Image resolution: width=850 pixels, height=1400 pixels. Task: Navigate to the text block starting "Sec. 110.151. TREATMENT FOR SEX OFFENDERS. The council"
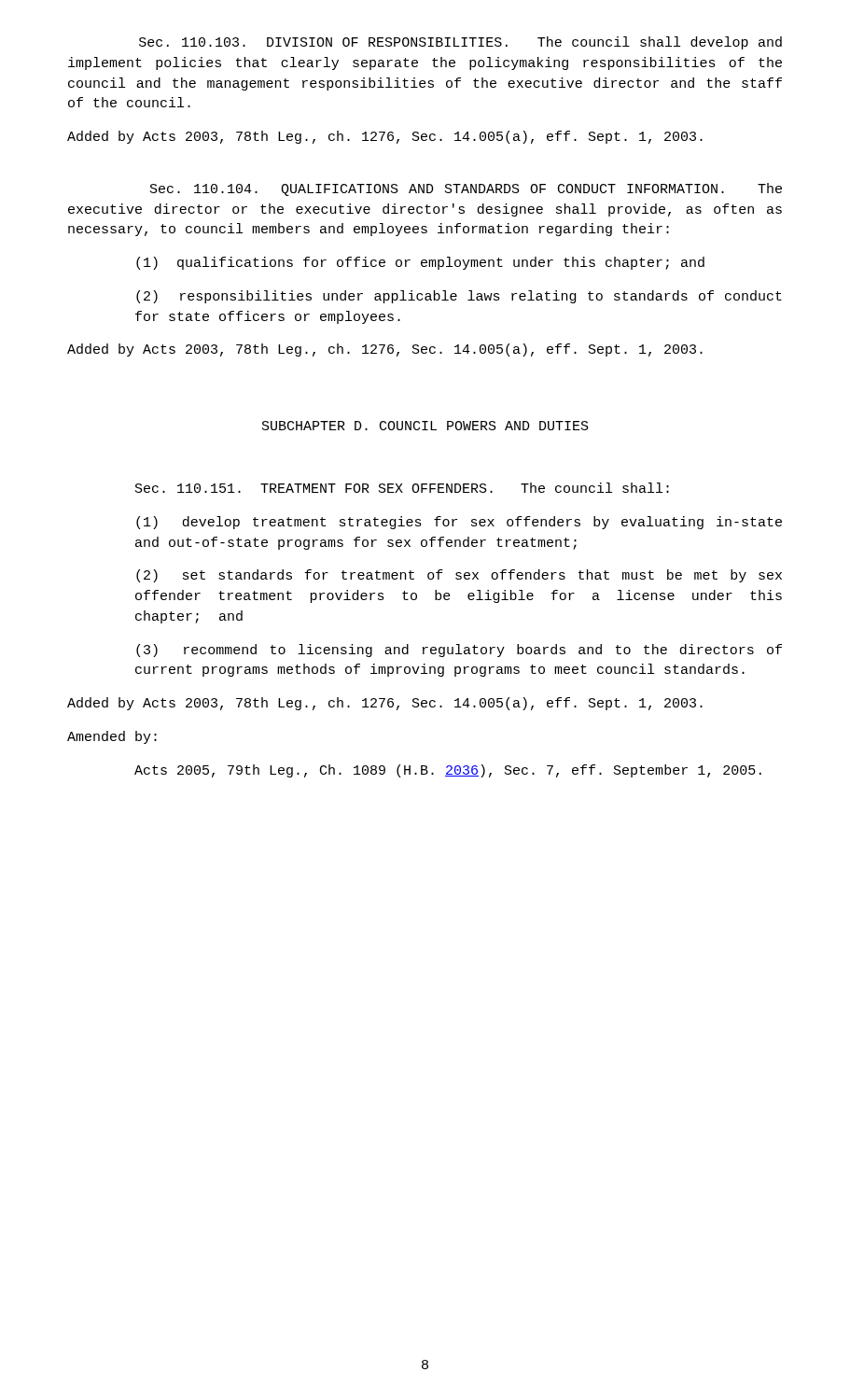coord(370,490)
